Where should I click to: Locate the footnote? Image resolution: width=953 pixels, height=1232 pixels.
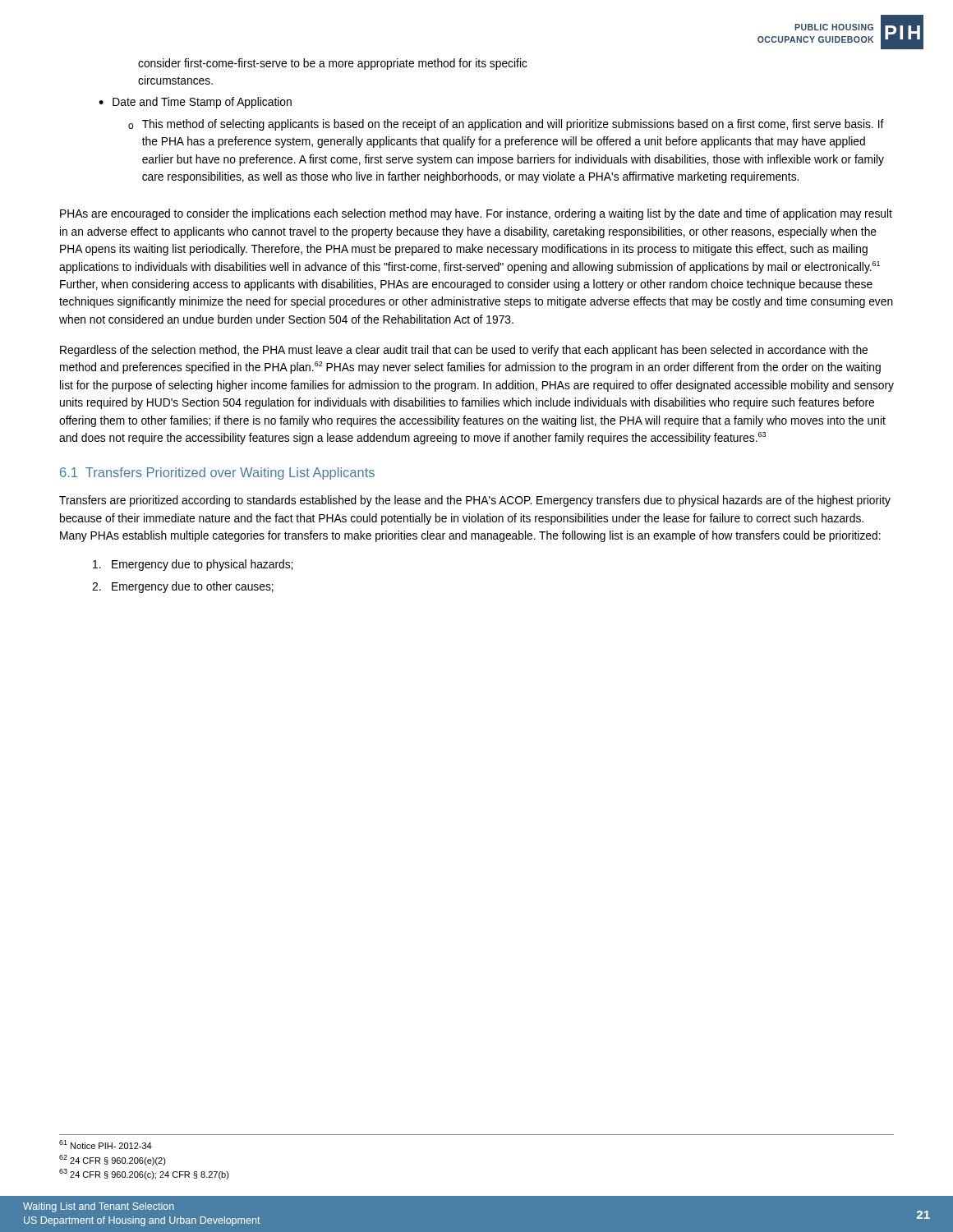click(x=476, y=1161)
